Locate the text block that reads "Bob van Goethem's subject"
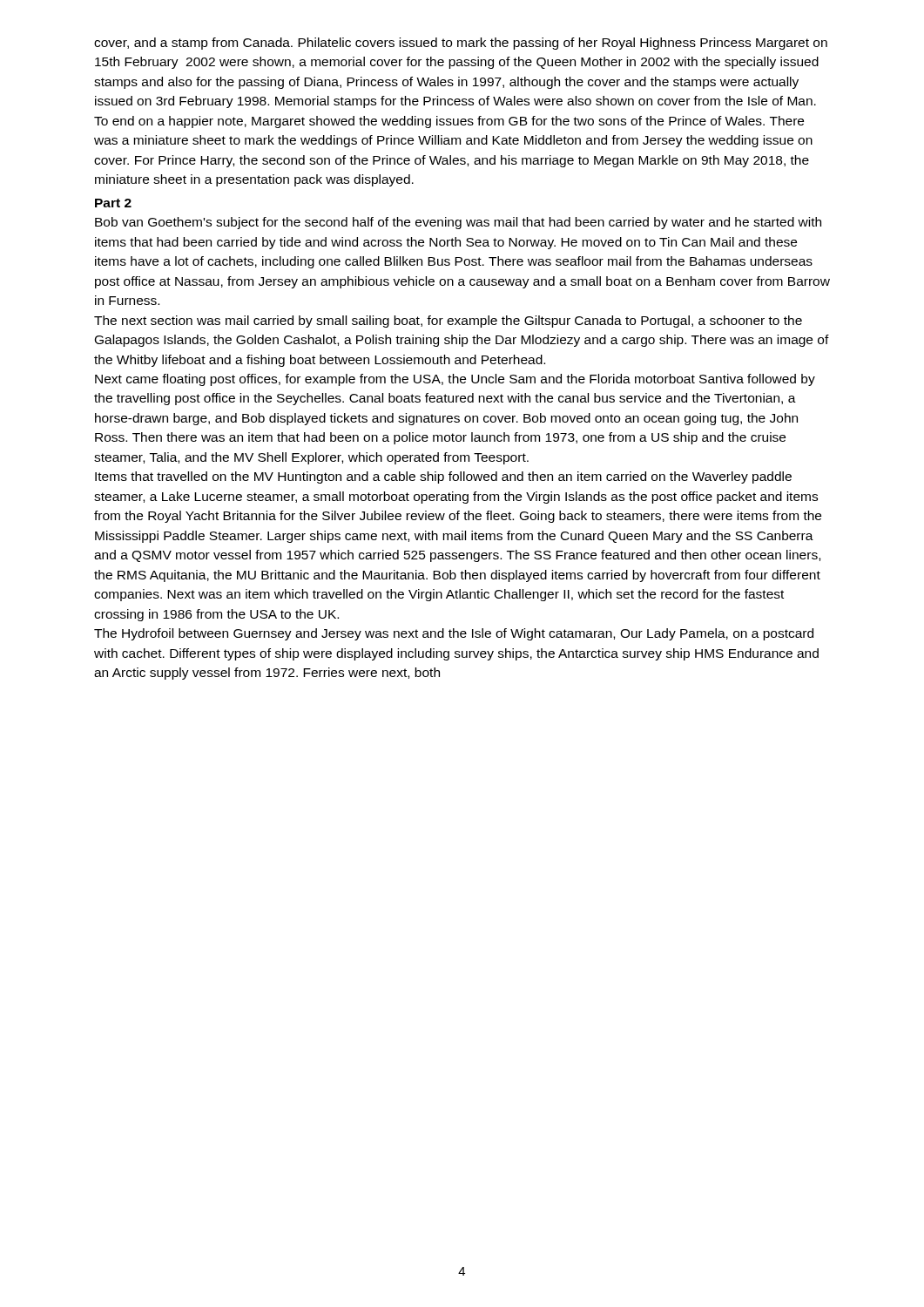924x1307 pixels. pyautogui.click(x=462, y=261)
